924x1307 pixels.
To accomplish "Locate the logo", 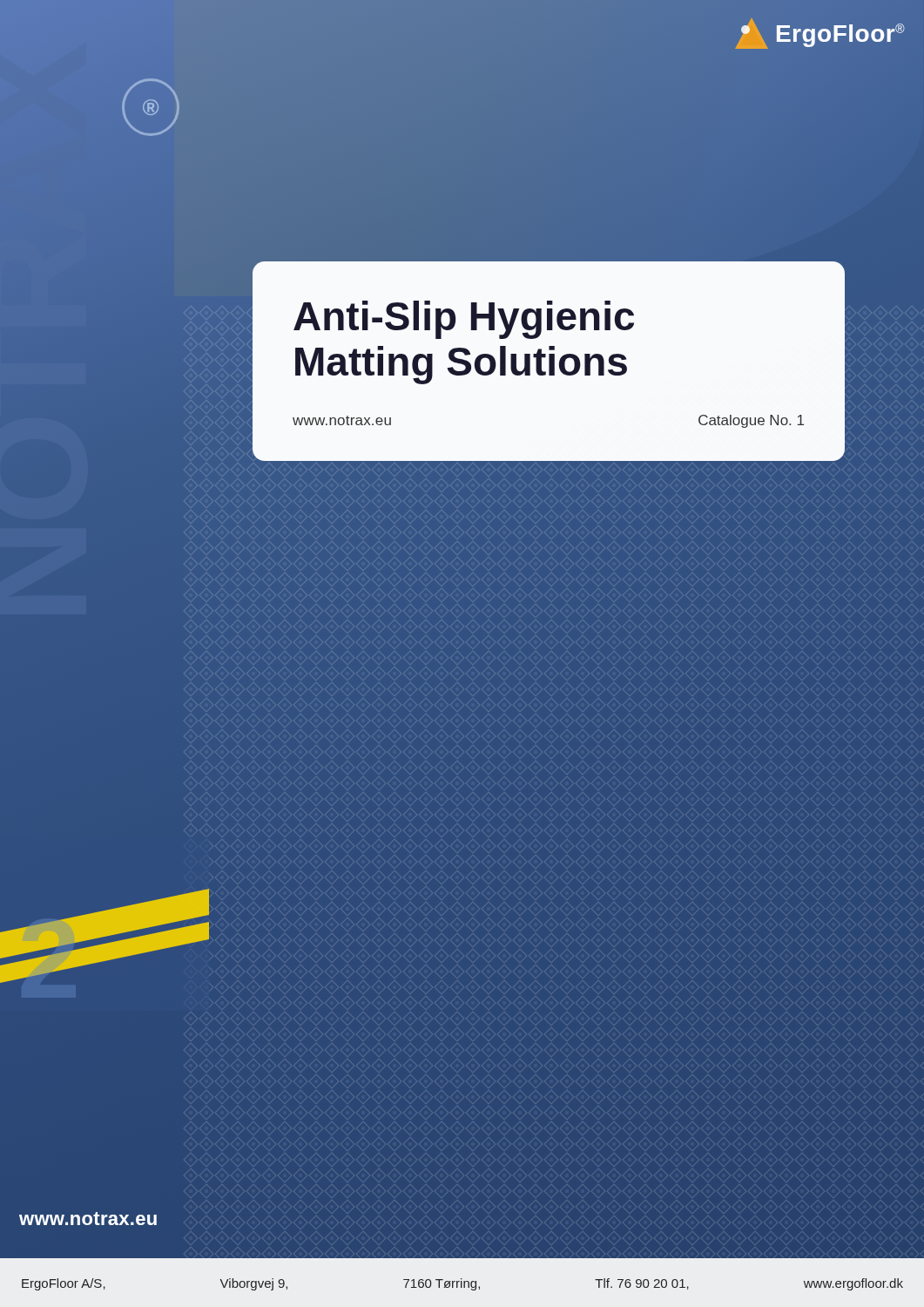I will tap(819, 34).
